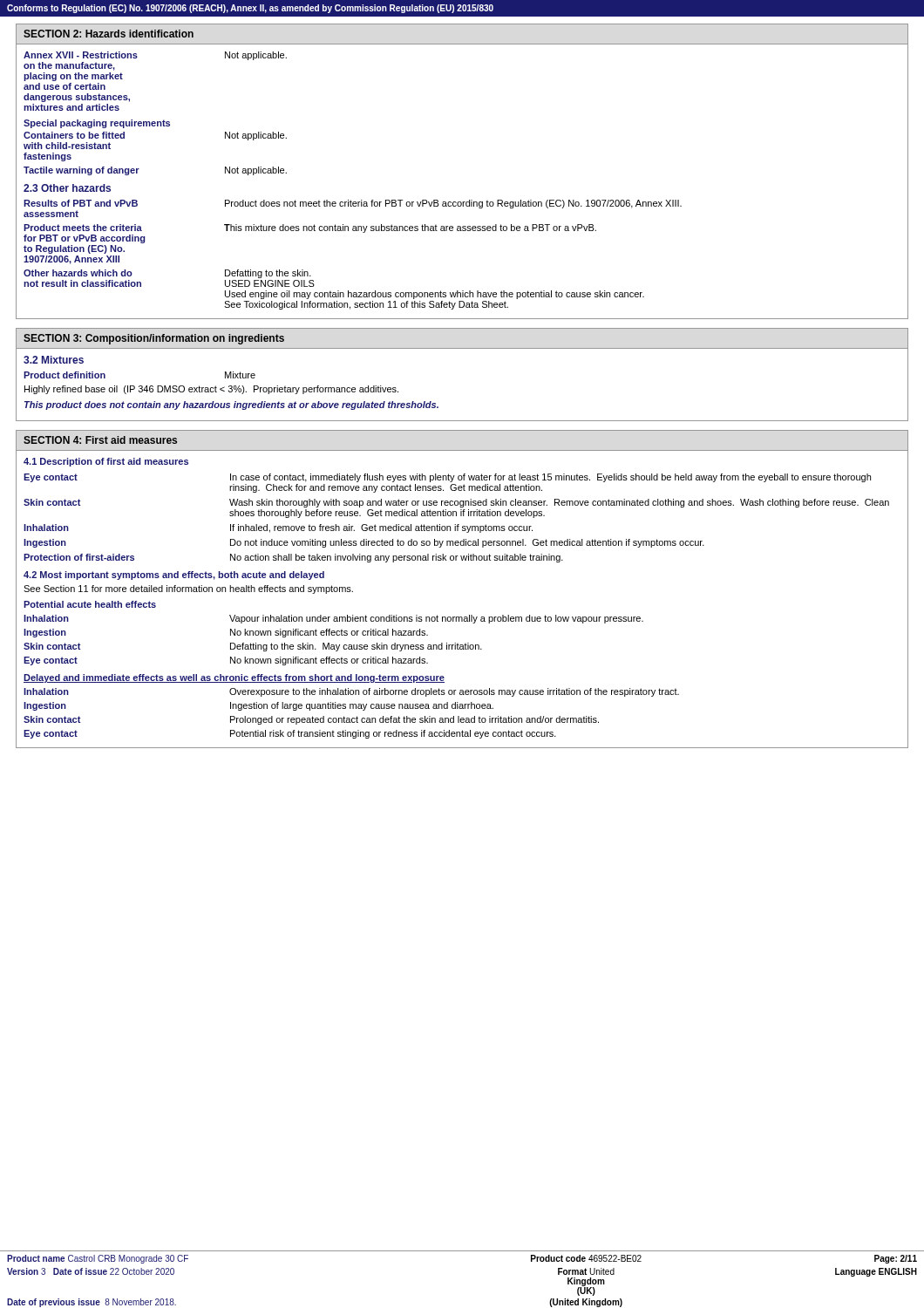Find the text that says "Potential acute health effects"
This screenshot has width=924, height=1308.
90,604
